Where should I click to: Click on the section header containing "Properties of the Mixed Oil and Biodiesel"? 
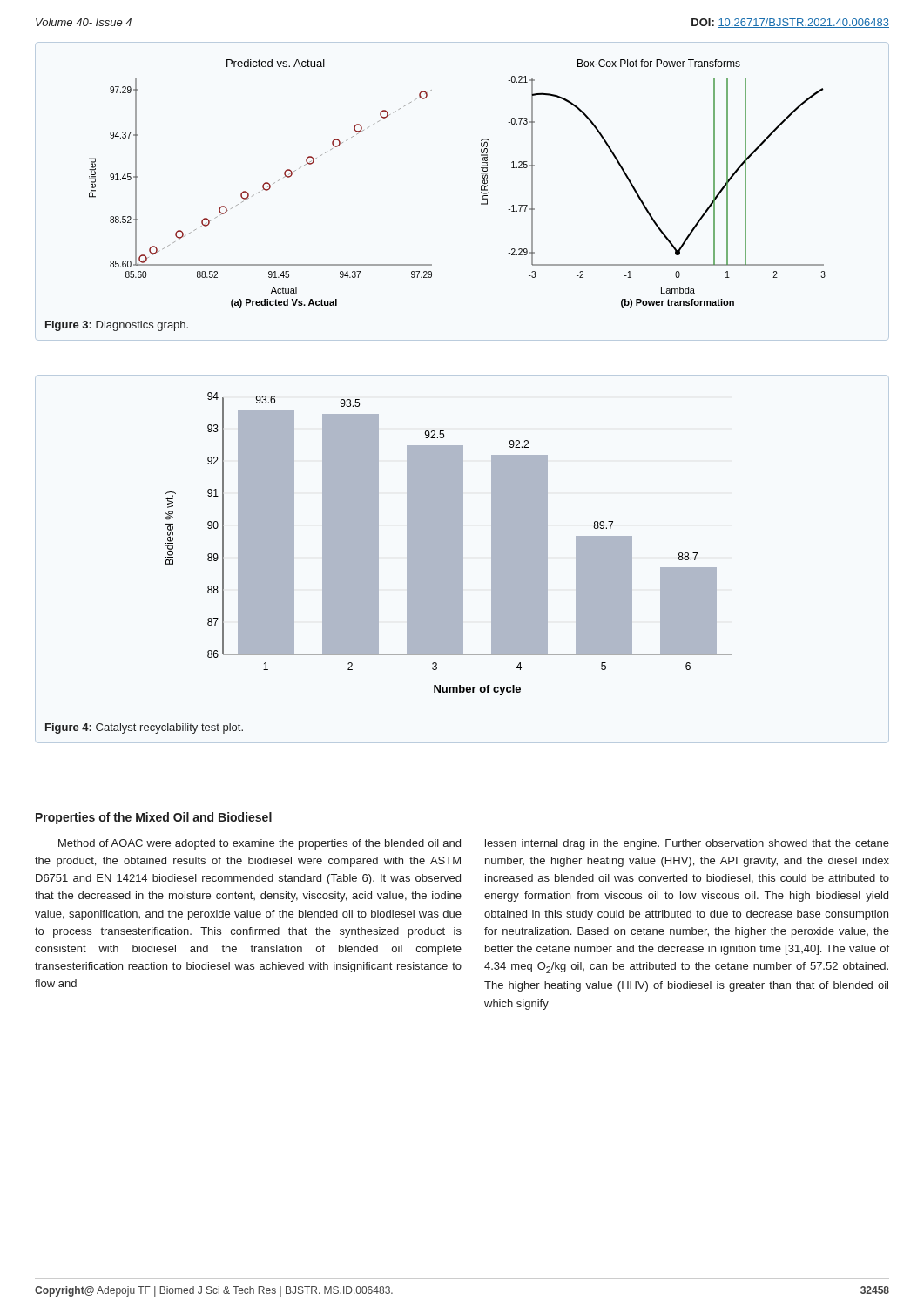pos(153,817)
